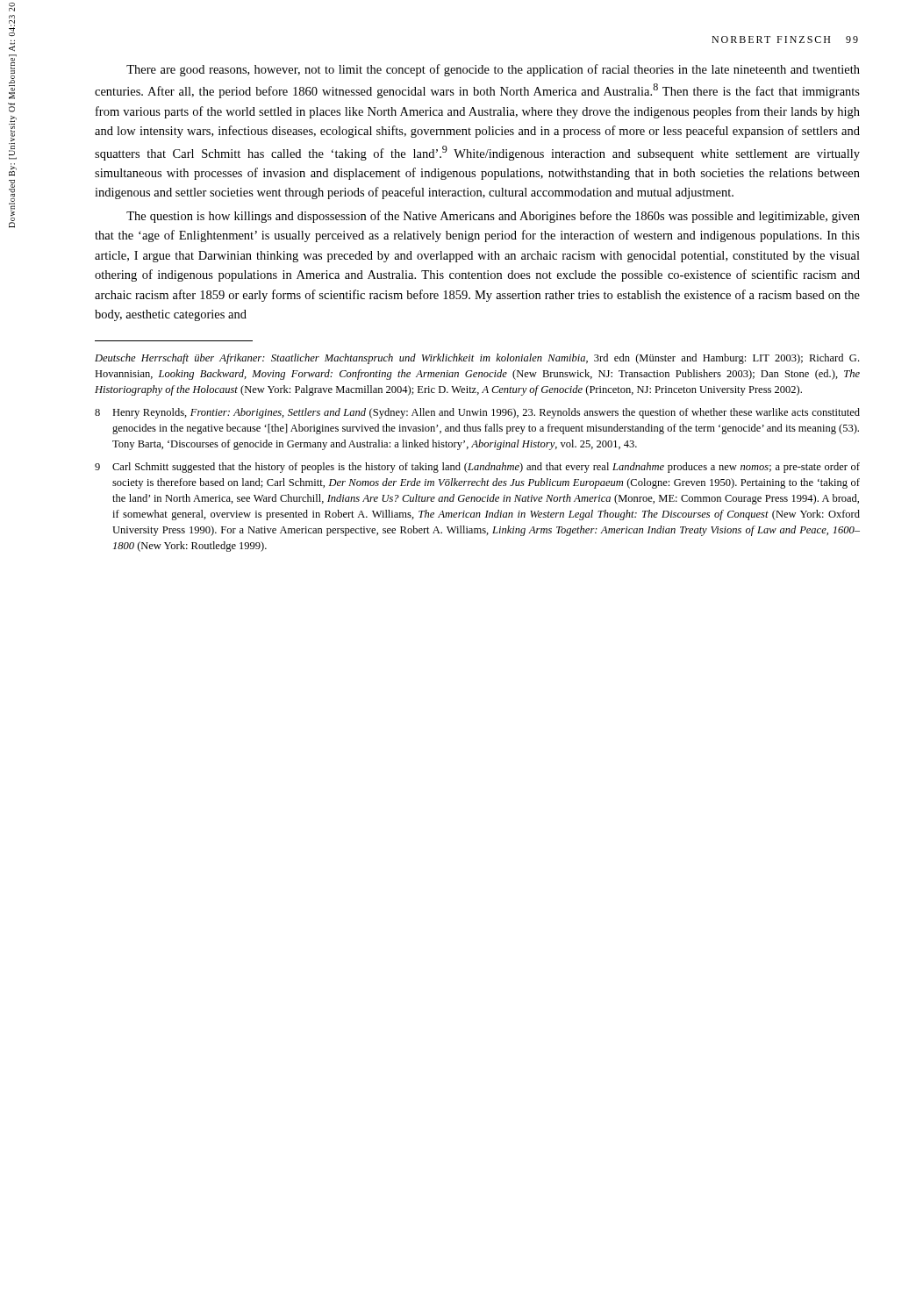Viewport: 923px width, 1316px height.
Task: Find the text block with the text "There are good reasons, however, not to"
Action: point(477,131)
